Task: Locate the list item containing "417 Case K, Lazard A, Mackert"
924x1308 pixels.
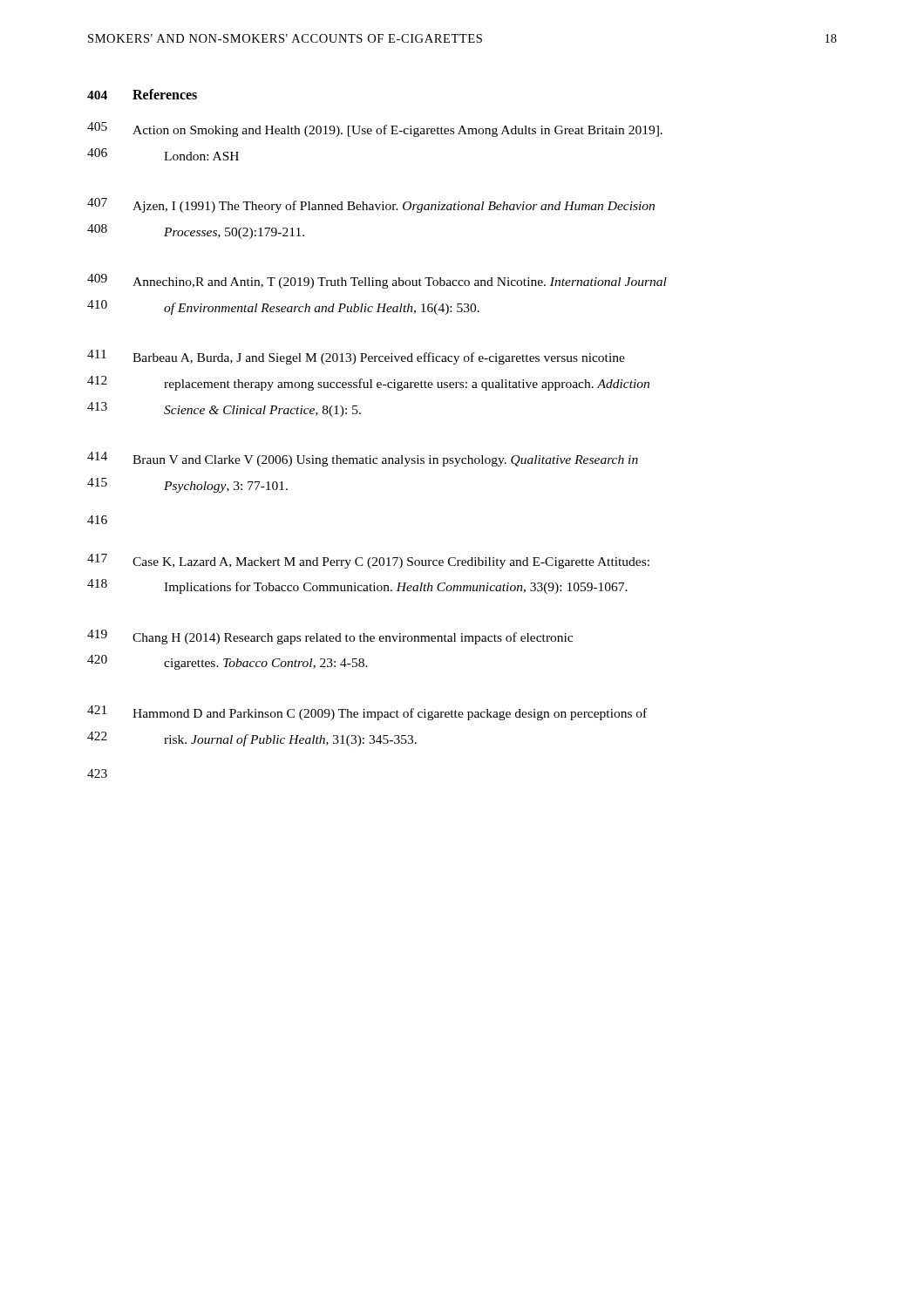Action: [462, 574]
